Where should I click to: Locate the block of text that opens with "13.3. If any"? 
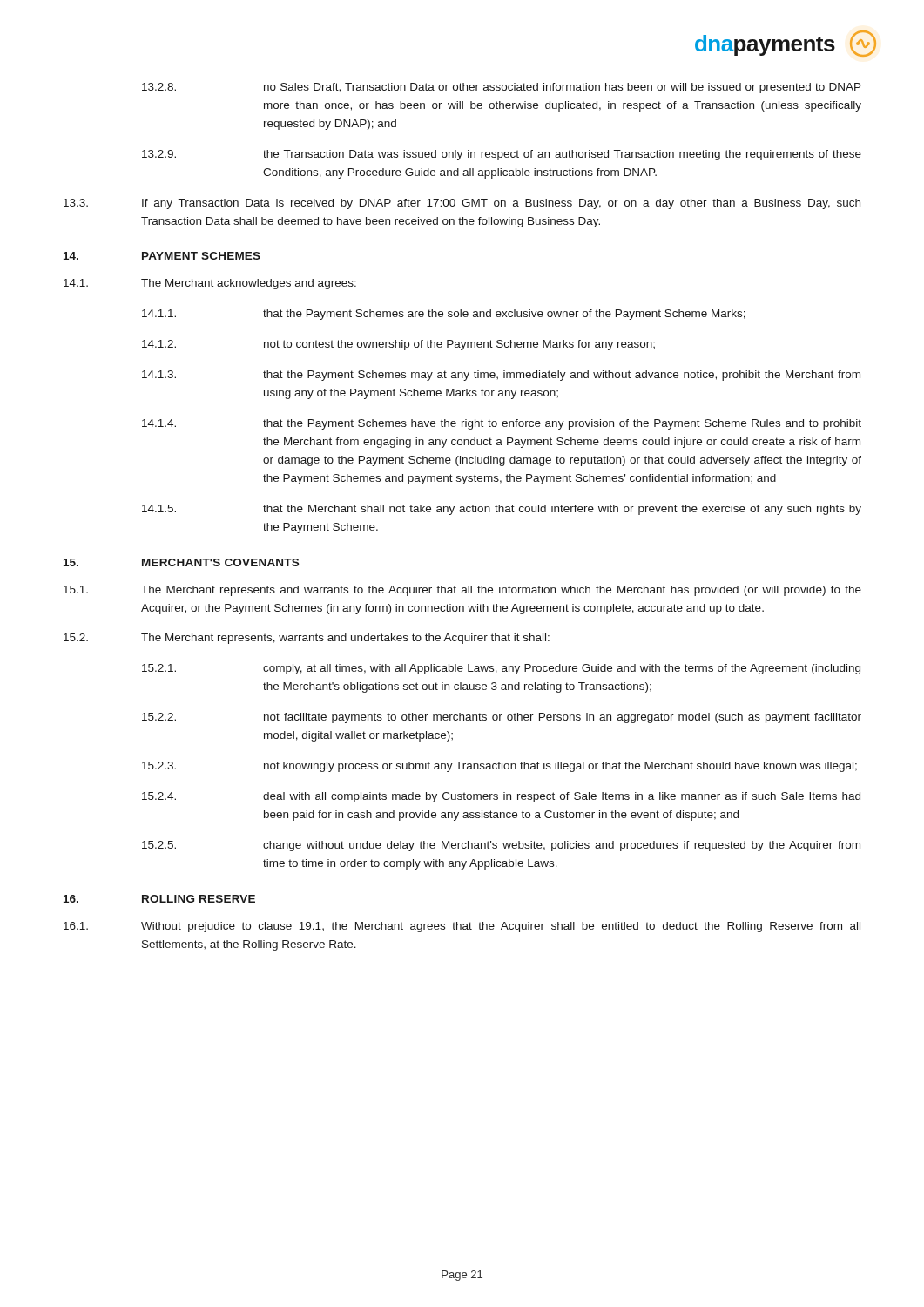[462, 212]
